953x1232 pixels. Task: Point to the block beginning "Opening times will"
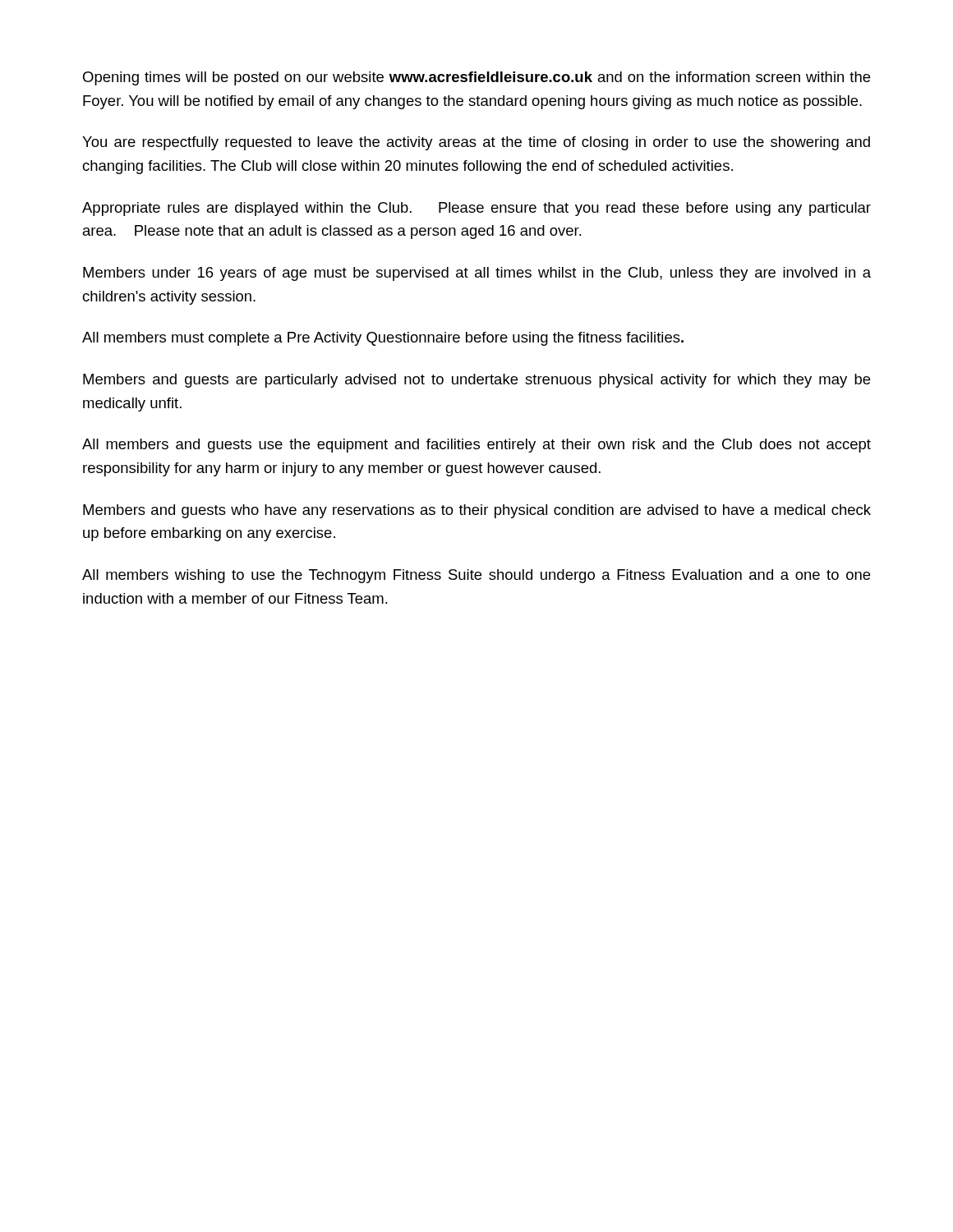(476, 89)
